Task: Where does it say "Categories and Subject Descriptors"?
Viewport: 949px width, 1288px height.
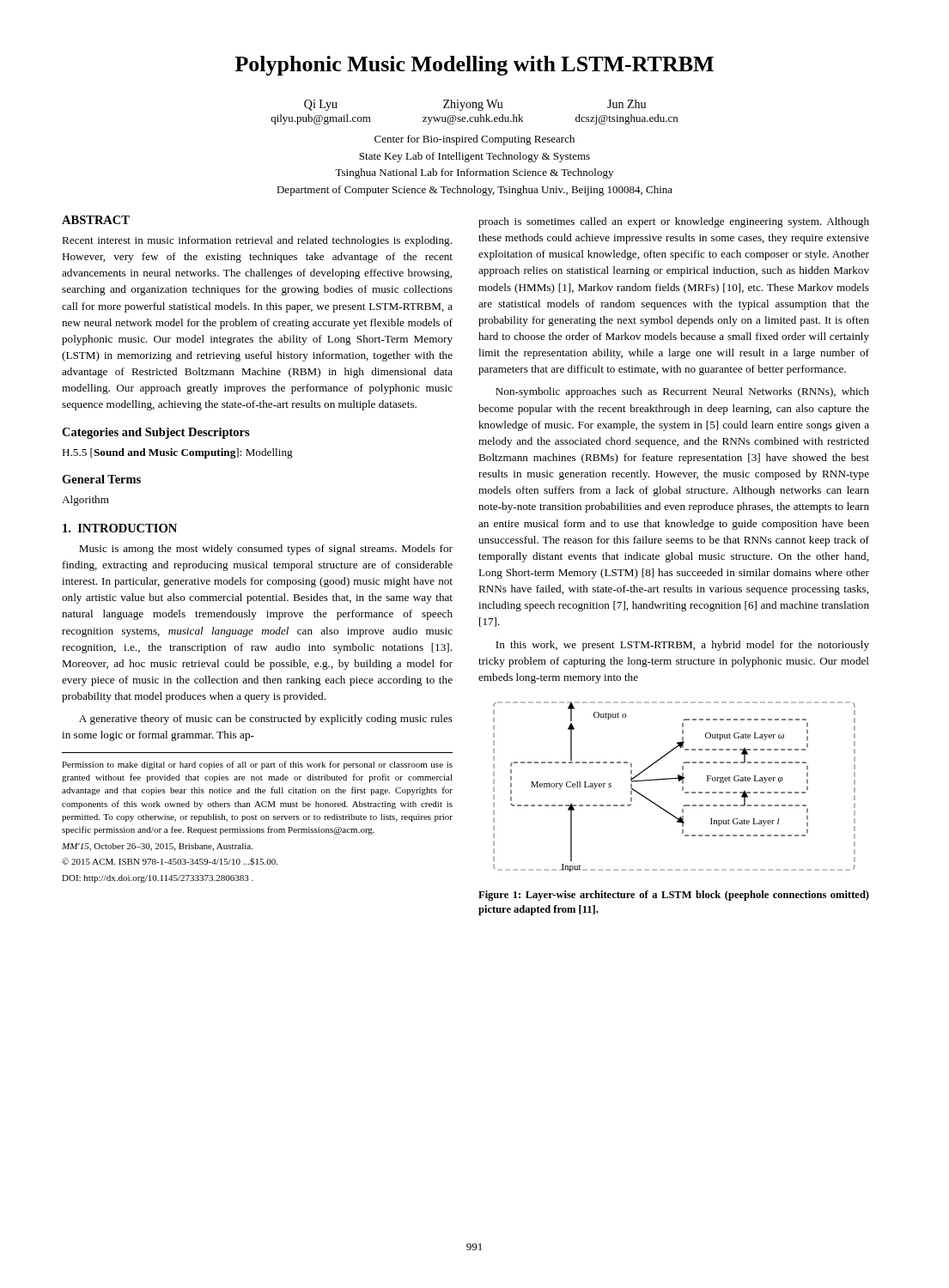Action: (156, 432)
